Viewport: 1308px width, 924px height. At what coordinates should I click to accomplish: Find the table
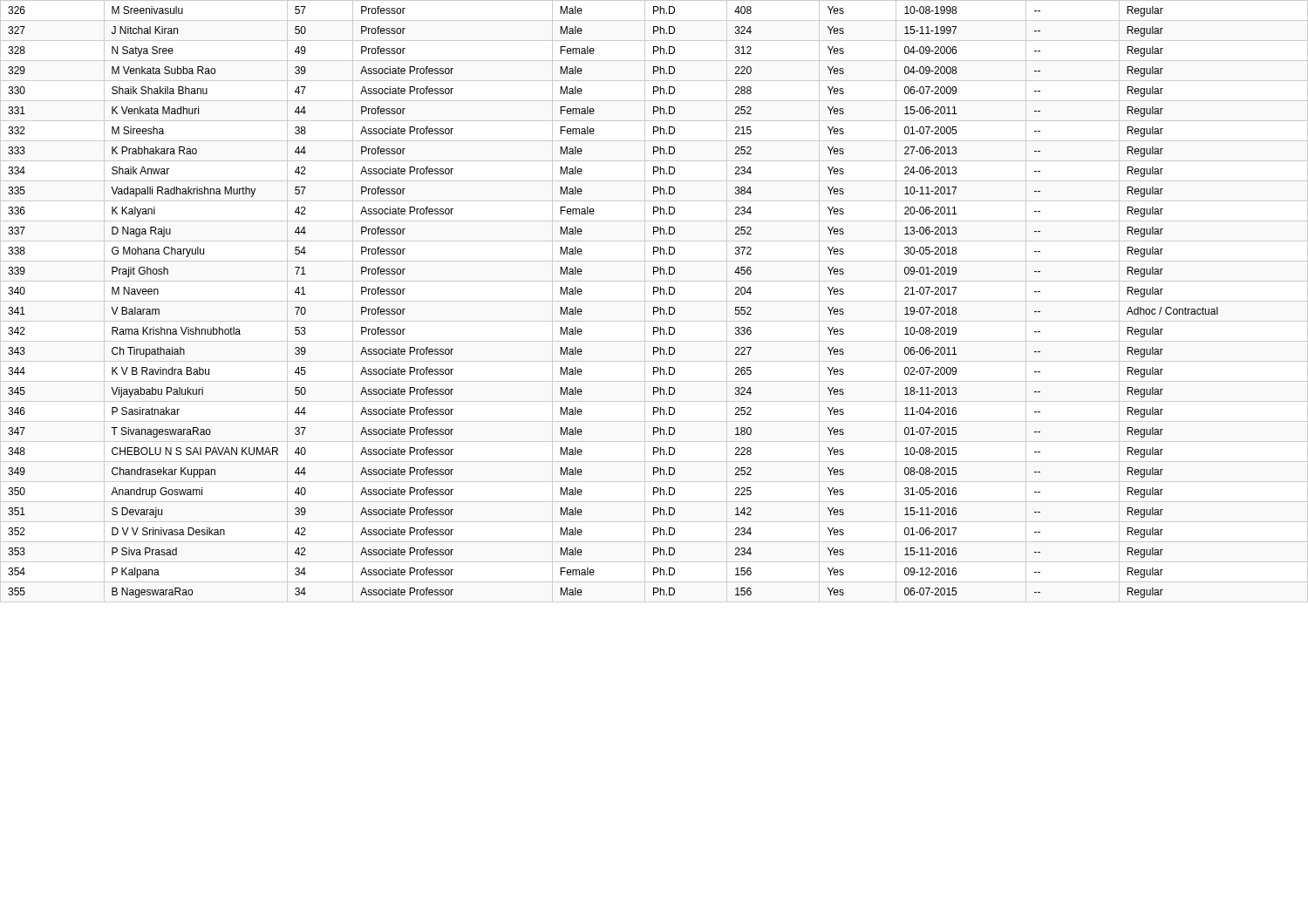click(x=654, y=462)
